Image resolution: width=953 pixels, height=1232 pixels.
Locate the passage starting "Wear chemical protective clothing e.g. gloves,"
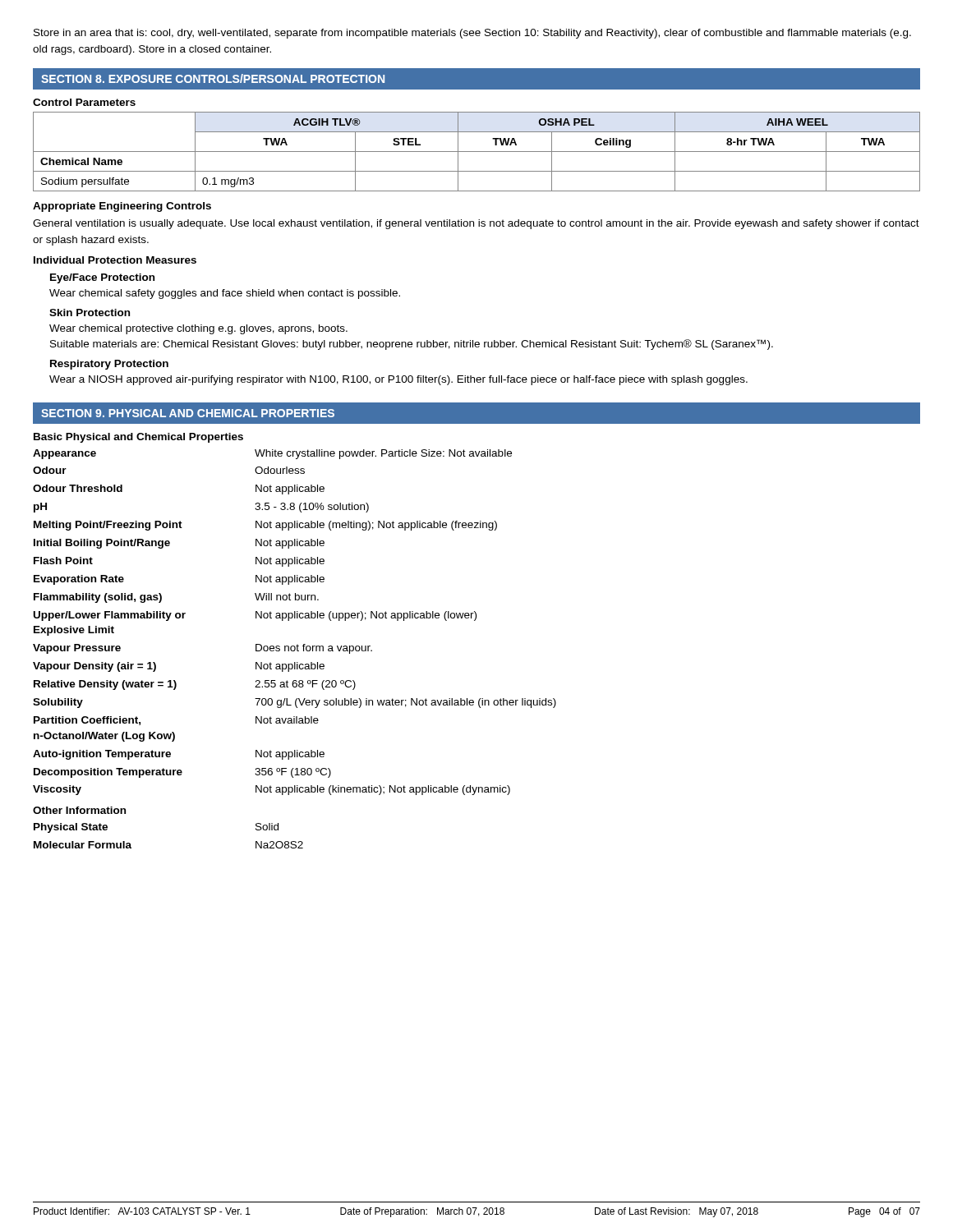[412, 336]
